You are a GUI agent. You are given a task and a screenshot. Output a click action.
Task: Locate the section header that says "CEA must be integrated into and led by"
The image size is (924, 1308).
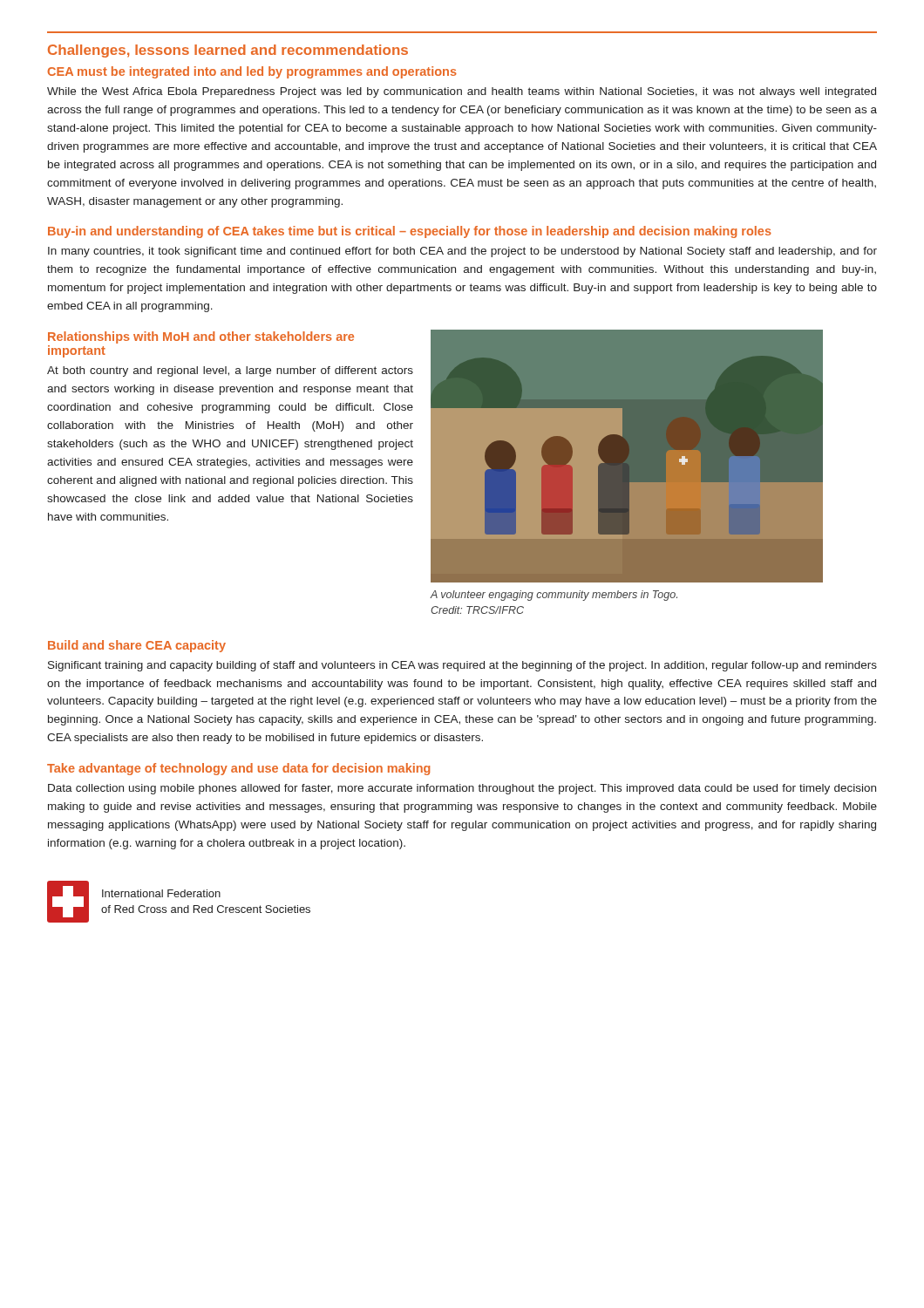pos(462,71)
